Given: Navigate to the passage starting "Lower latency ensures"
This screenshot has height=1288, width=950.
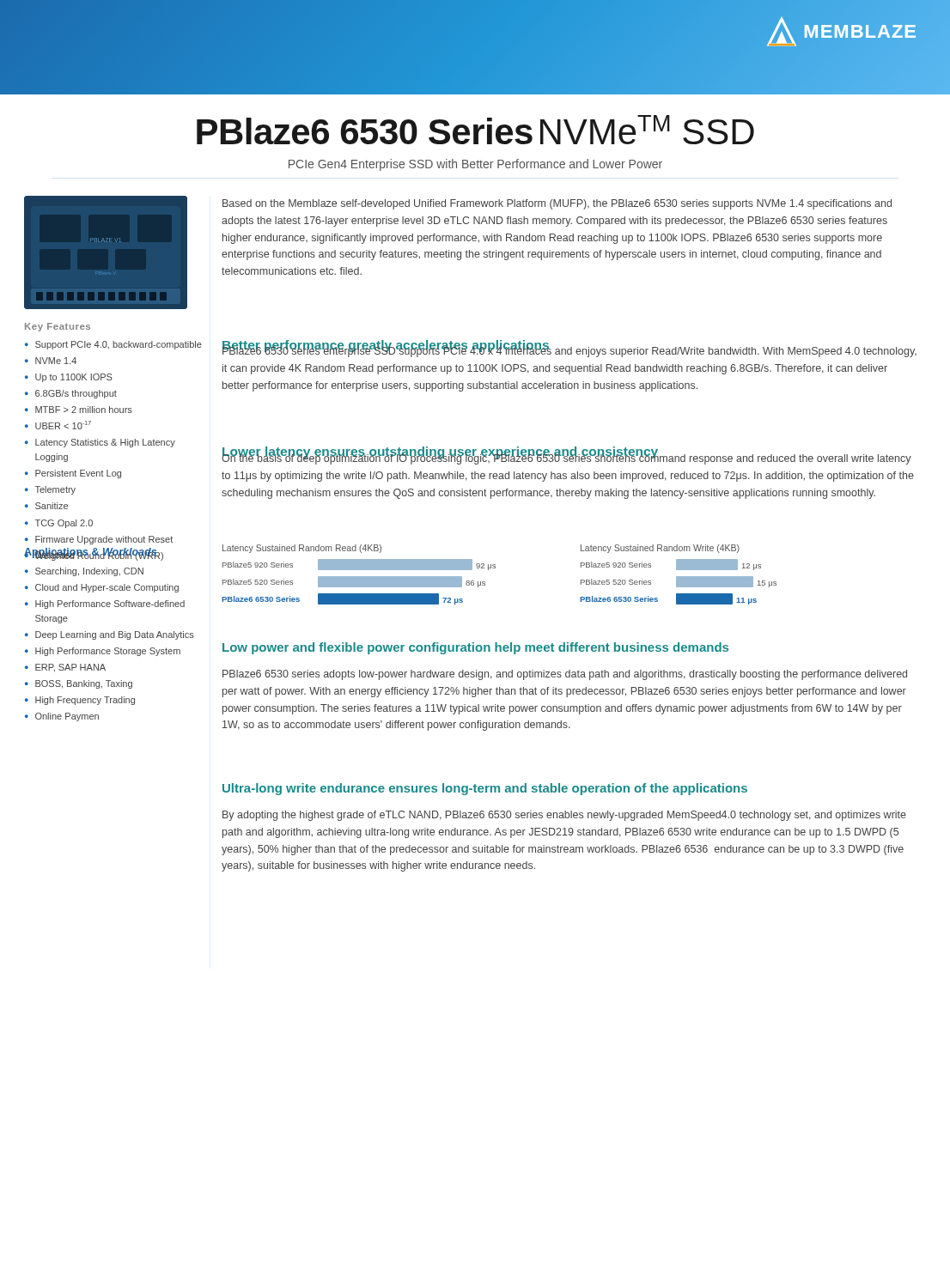Looking at the screenshot, I should [x=569, y=452].
